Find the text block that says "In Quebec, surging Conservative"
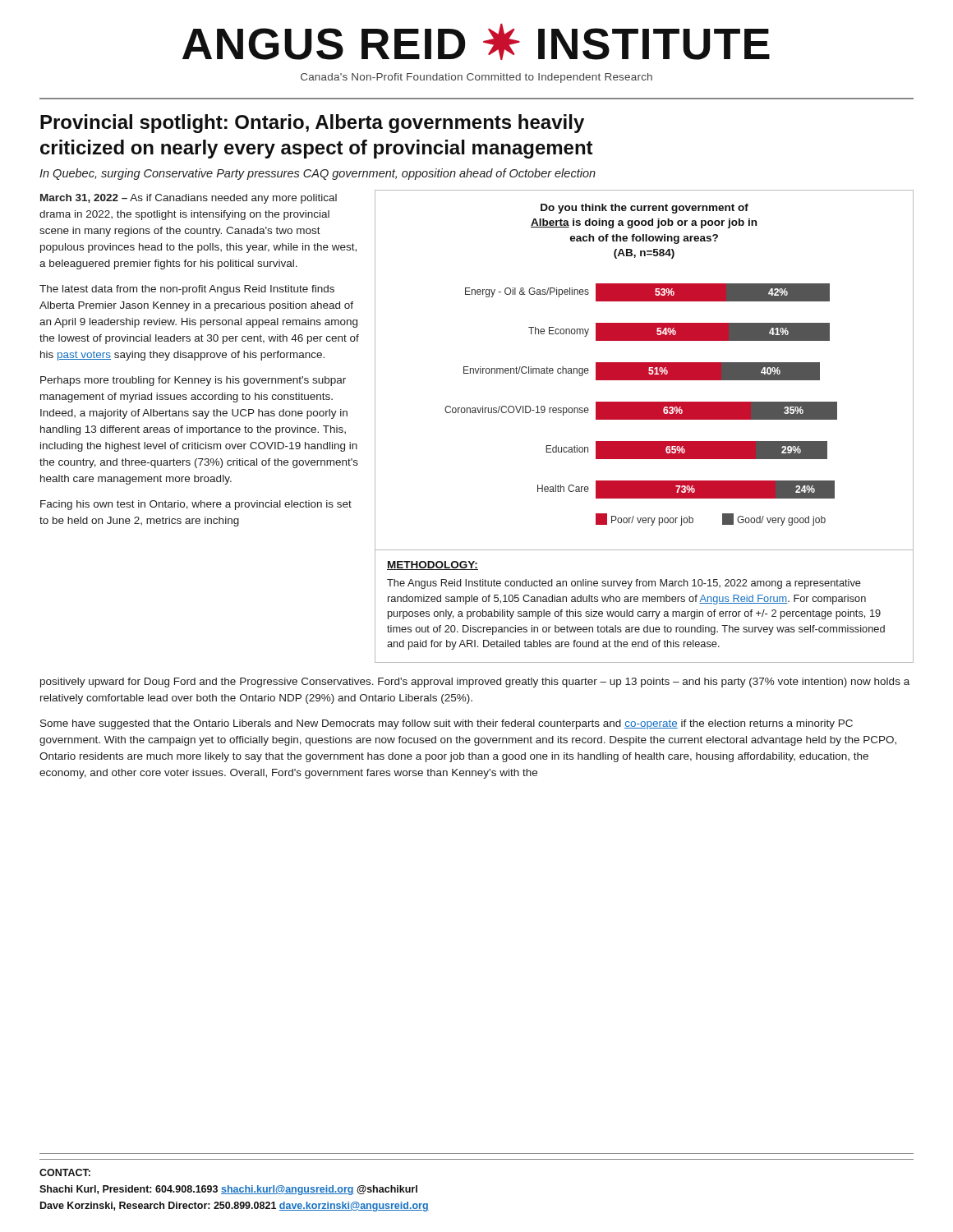Screen dimensions: 1232x953 (318, 174)
